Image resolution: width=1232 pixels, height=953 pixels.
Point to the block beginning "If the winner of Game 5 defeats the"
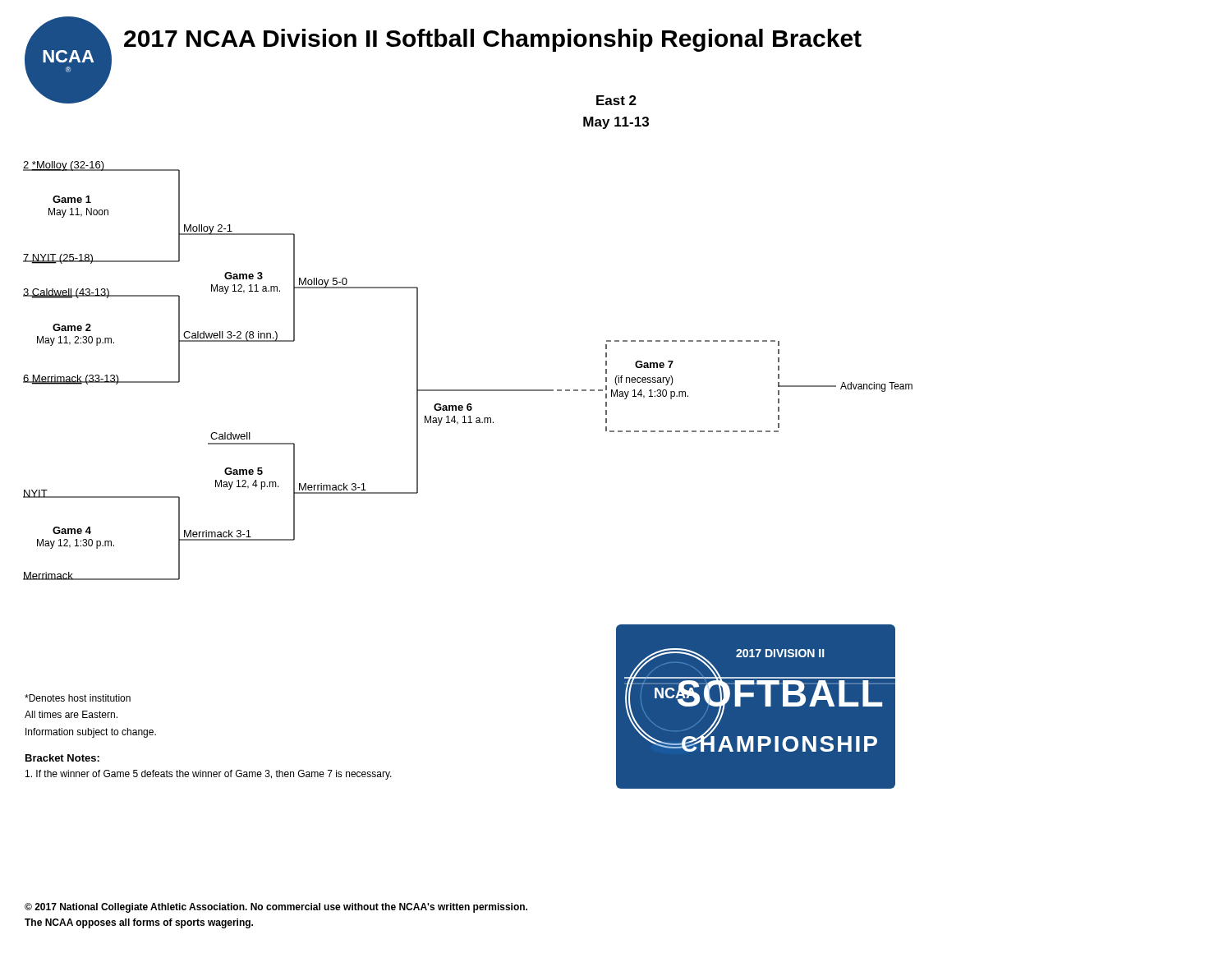(x=208, y=774)
